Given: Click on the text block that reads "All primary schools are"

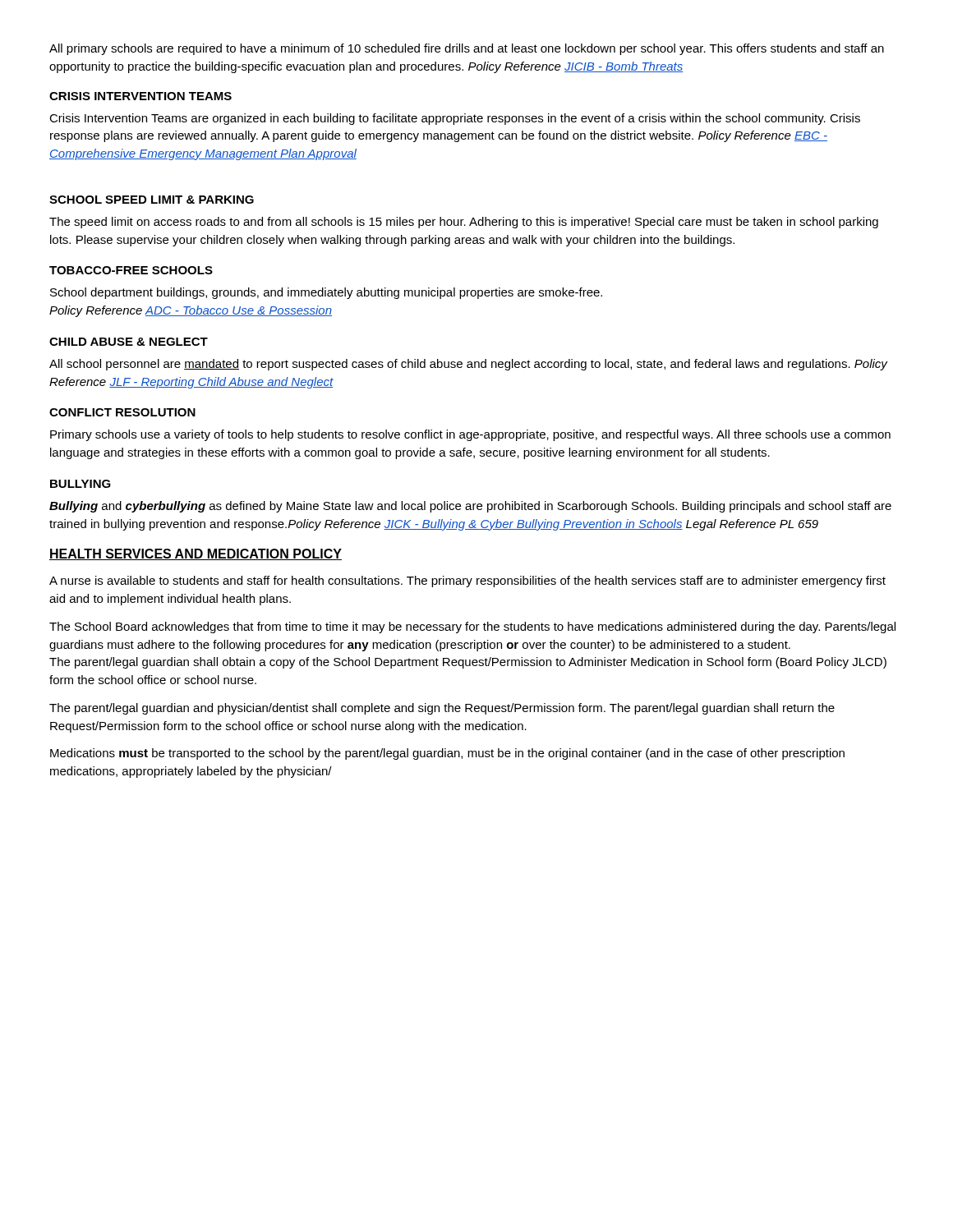Looking at the screenshot, I should pyautogui.click(x=467, y=57).
